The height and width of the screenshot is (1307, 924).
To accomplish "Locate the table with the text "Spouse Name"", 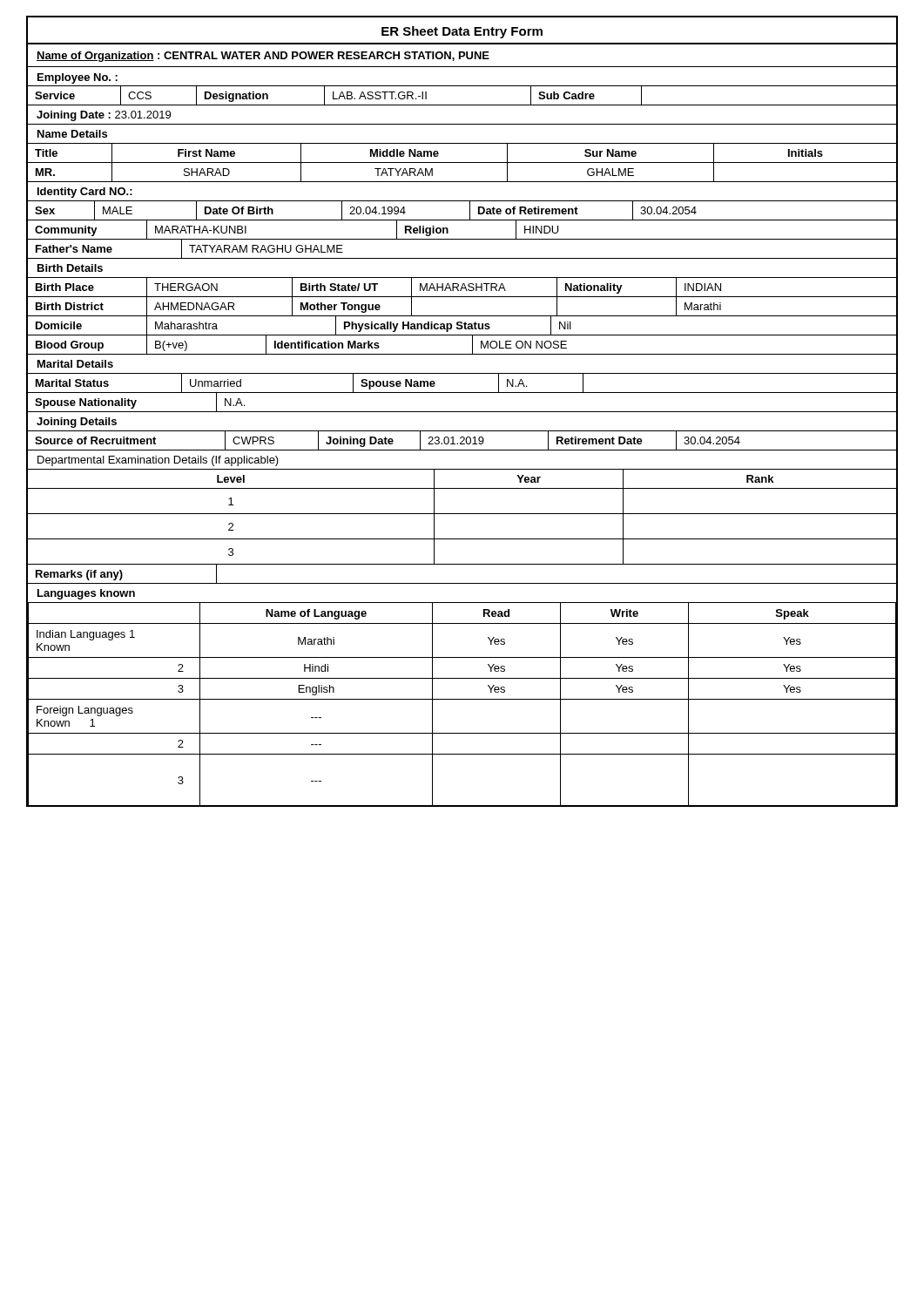I will point(462,383).
